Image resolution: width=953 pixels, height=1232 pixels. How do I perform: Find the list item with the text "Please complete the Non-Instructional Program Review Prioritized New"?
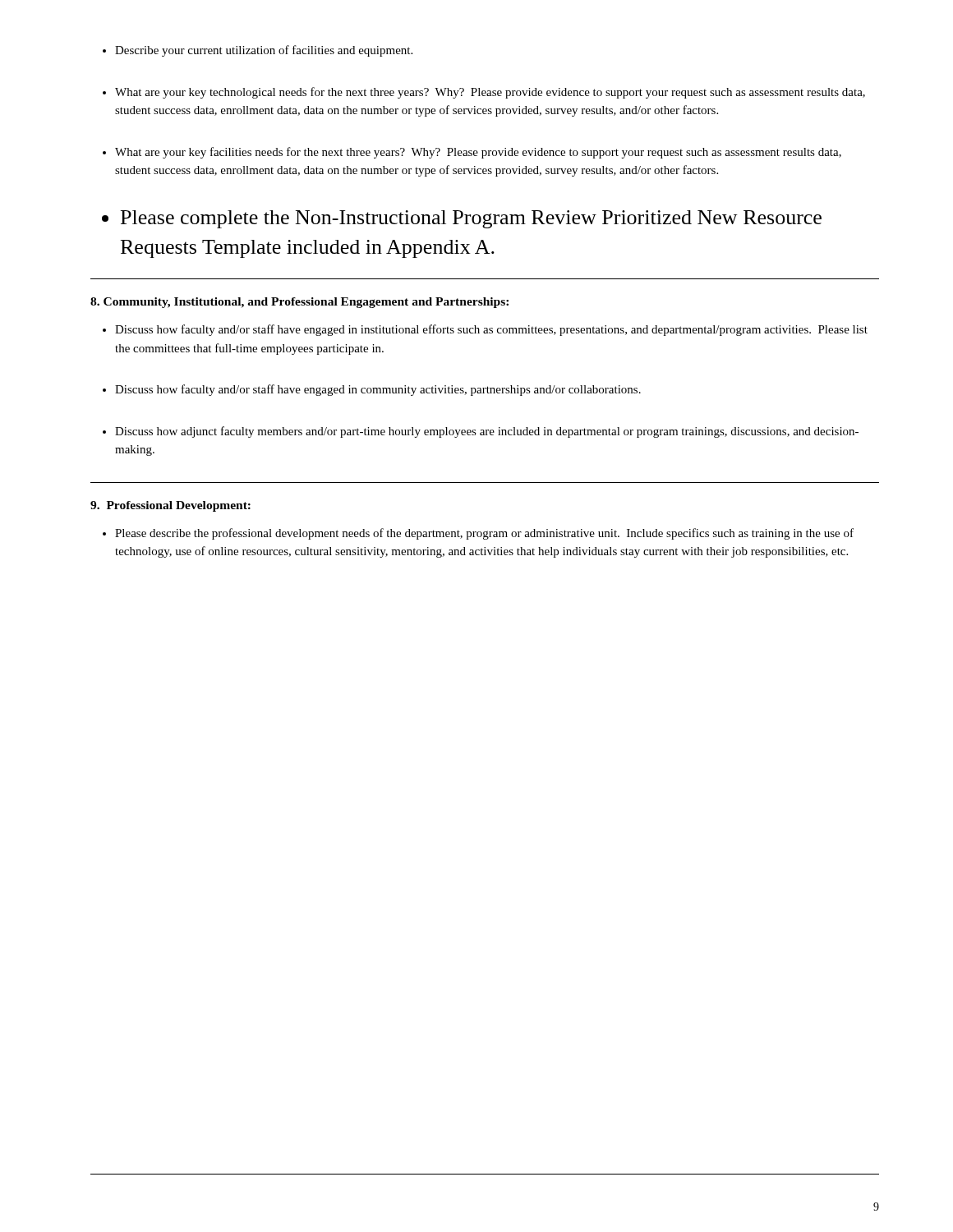pyautogui.click(x=485, y=232)
